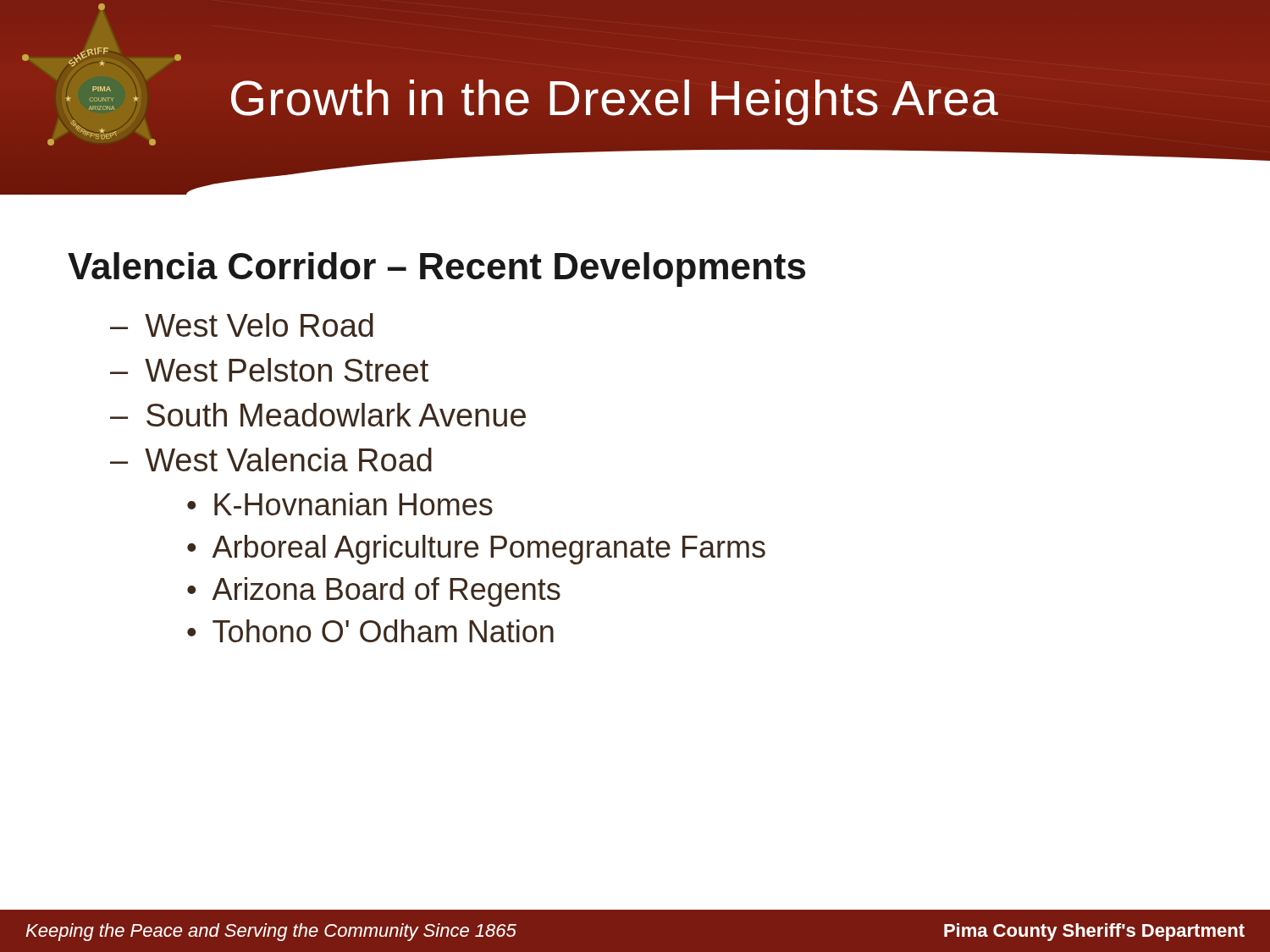Locate the logo
The image size is (1270, 952).
pos(110,110)
